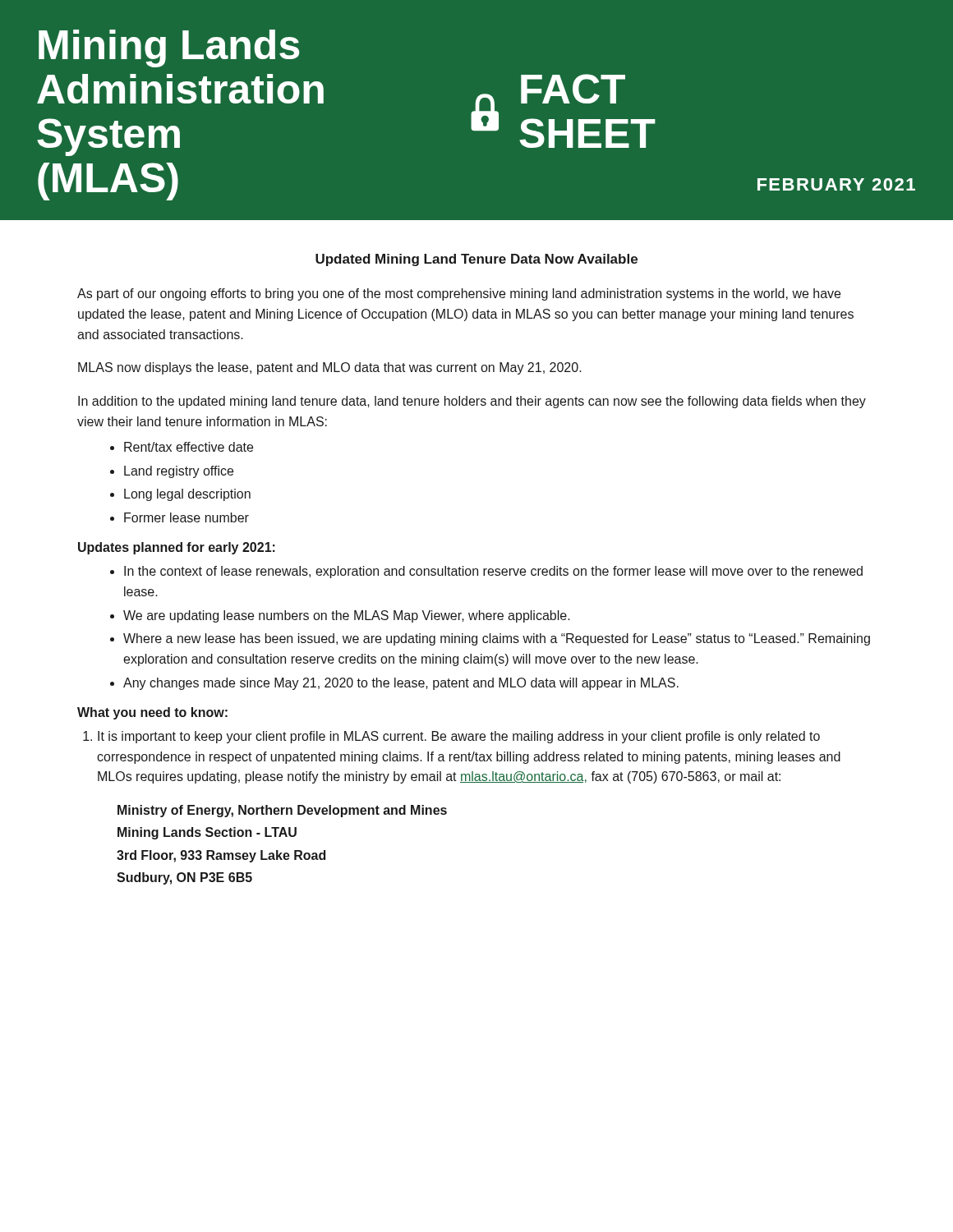Locate the text starting "Former lease number"
The image size is (953, 1232).
click(x=180, y=517)
